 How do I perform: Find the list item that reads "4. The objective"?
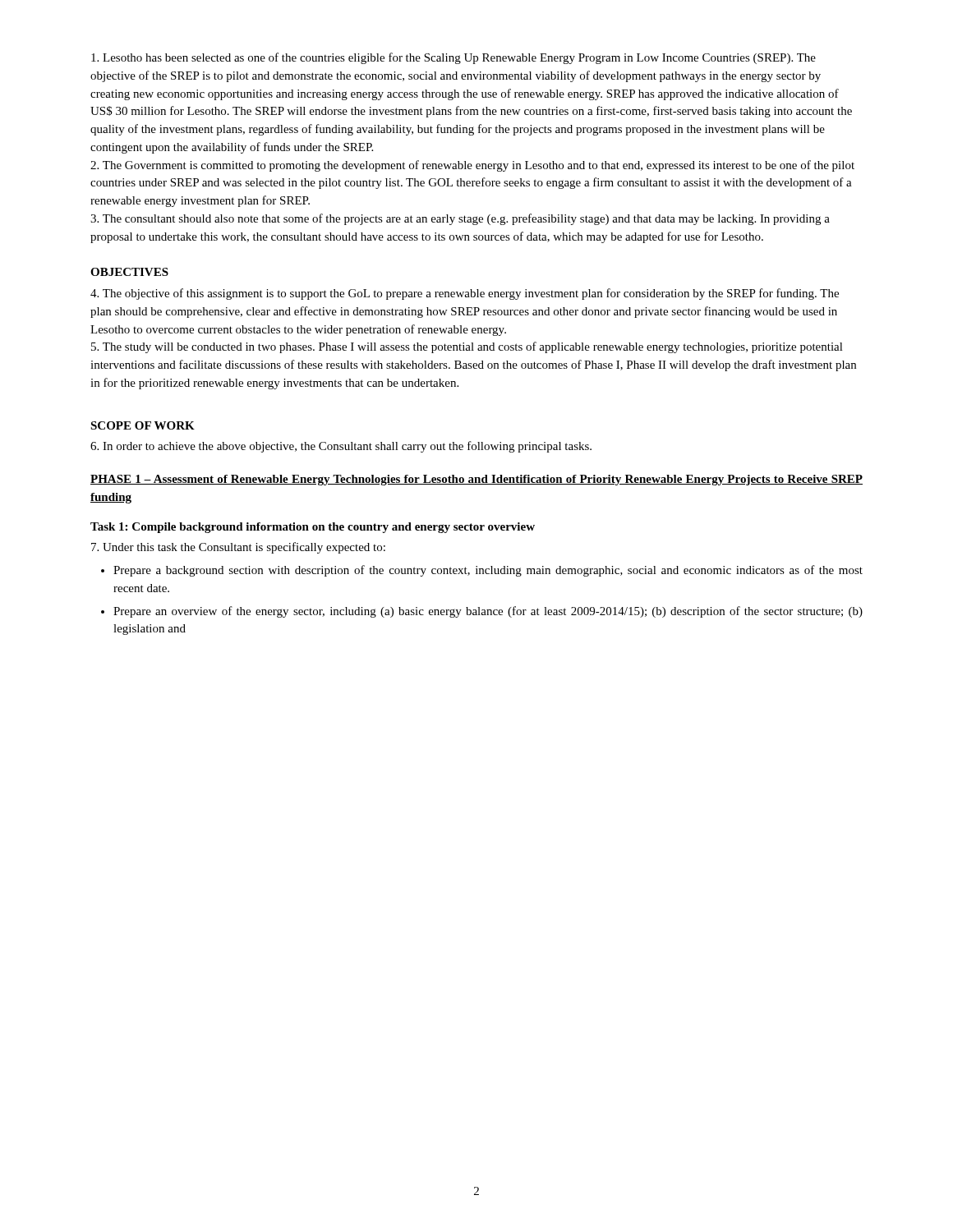476,312
